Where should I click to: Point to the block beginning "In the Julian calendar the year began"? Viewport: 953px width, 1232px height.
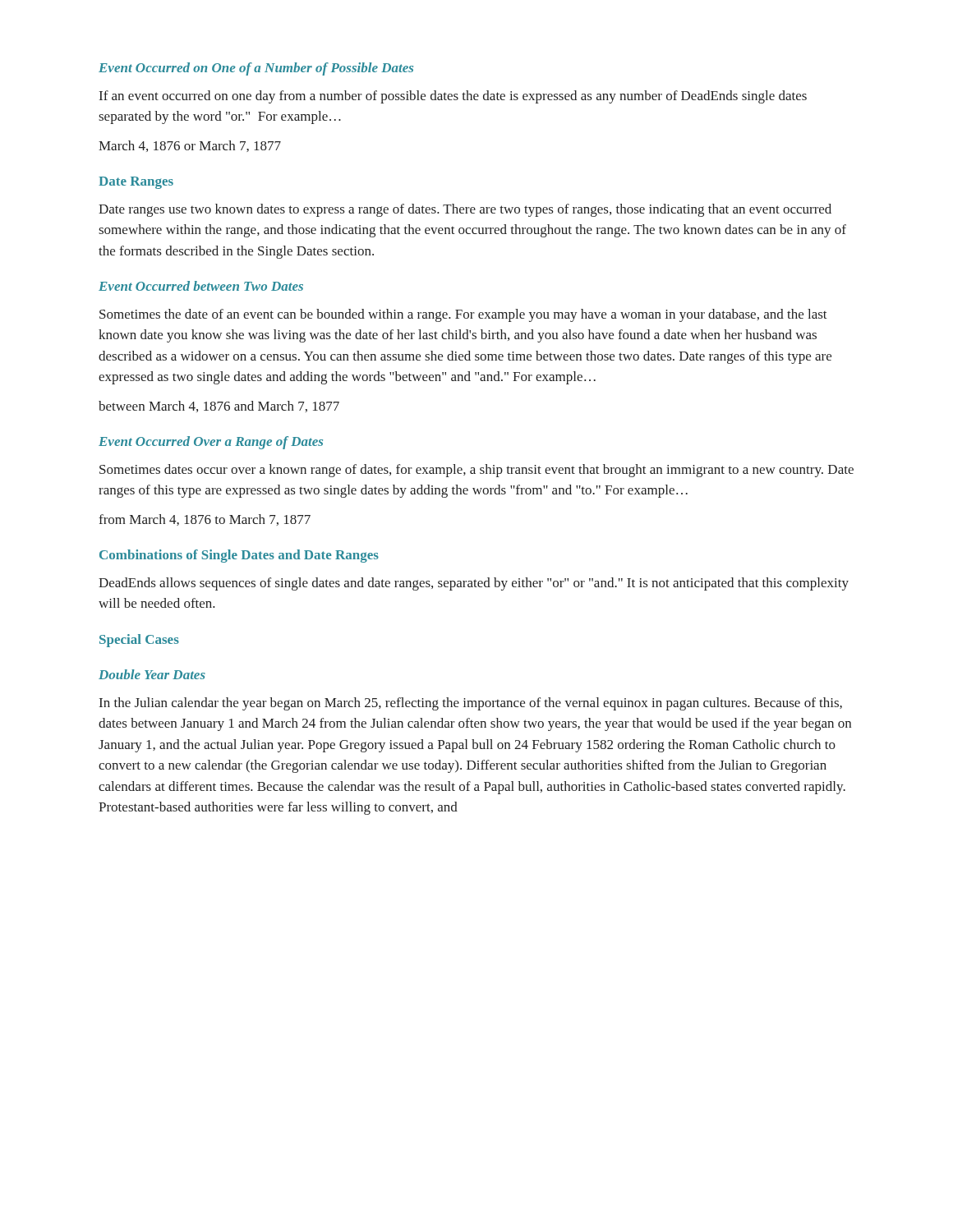pyautogui.click(x=475, y=755)
